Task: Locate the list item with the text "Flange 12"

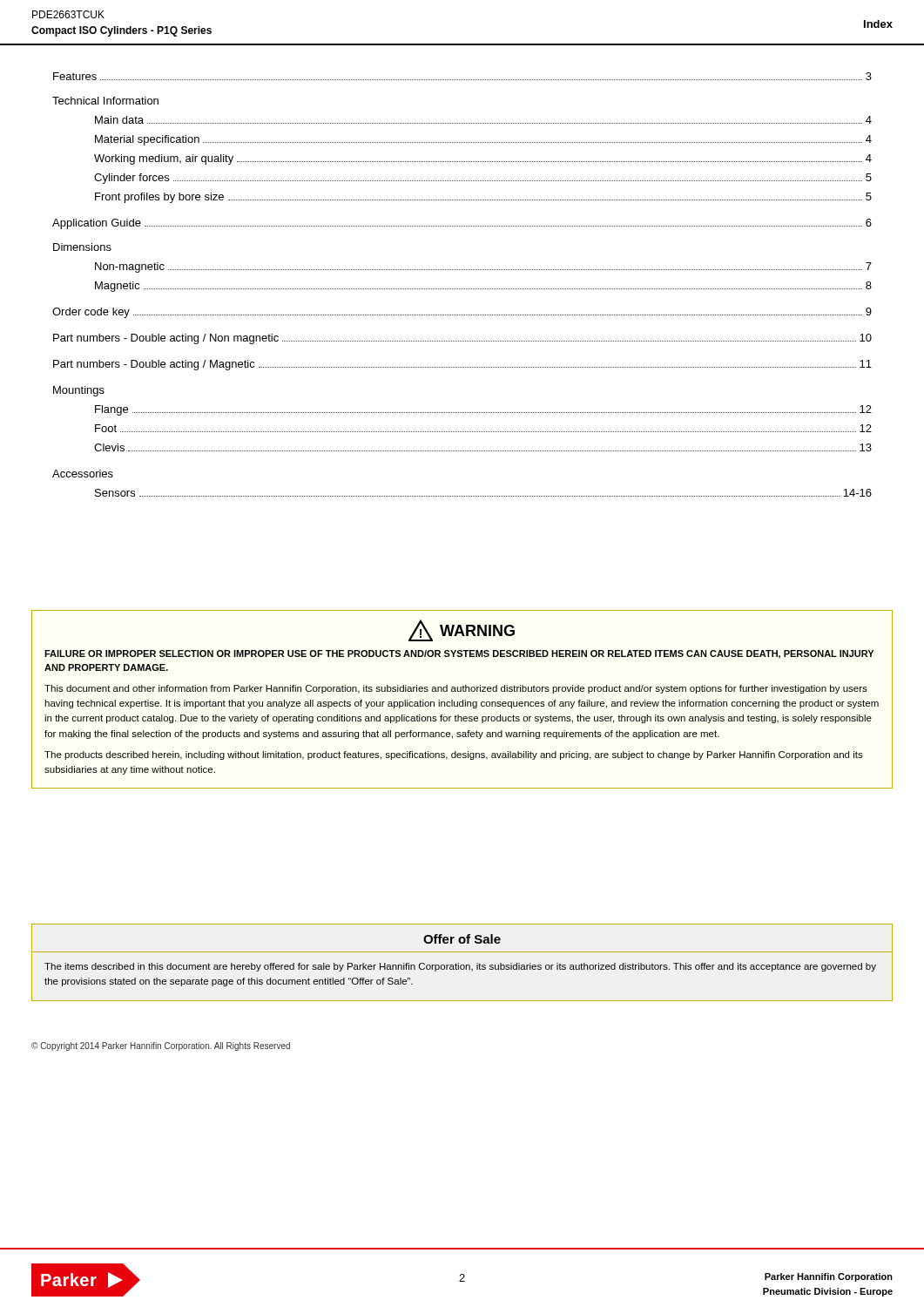Action: (483, 409)
